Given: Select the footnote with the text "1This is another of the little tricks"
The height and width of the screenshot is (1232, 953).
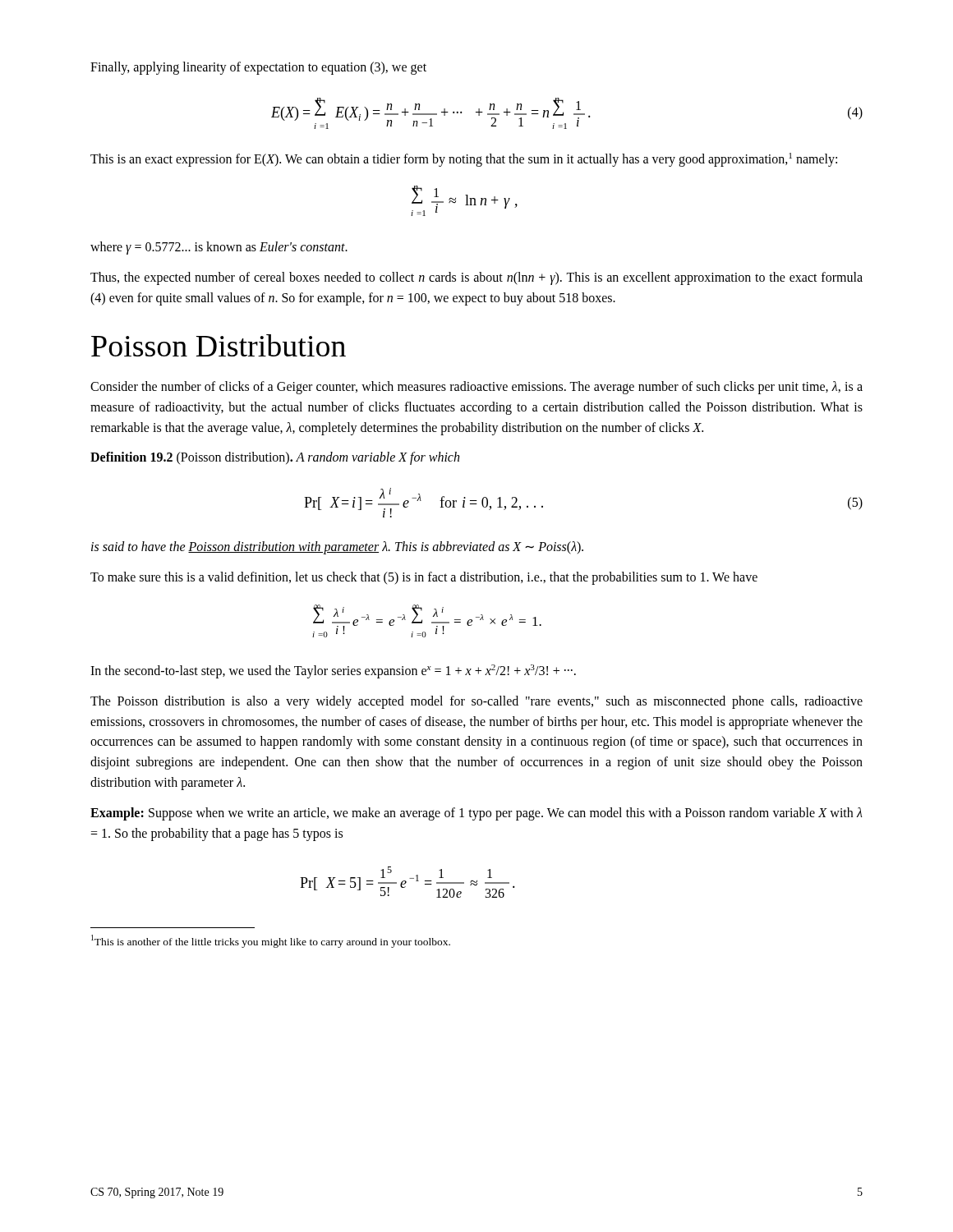Looking at the screenshot, I should point(271,941).
